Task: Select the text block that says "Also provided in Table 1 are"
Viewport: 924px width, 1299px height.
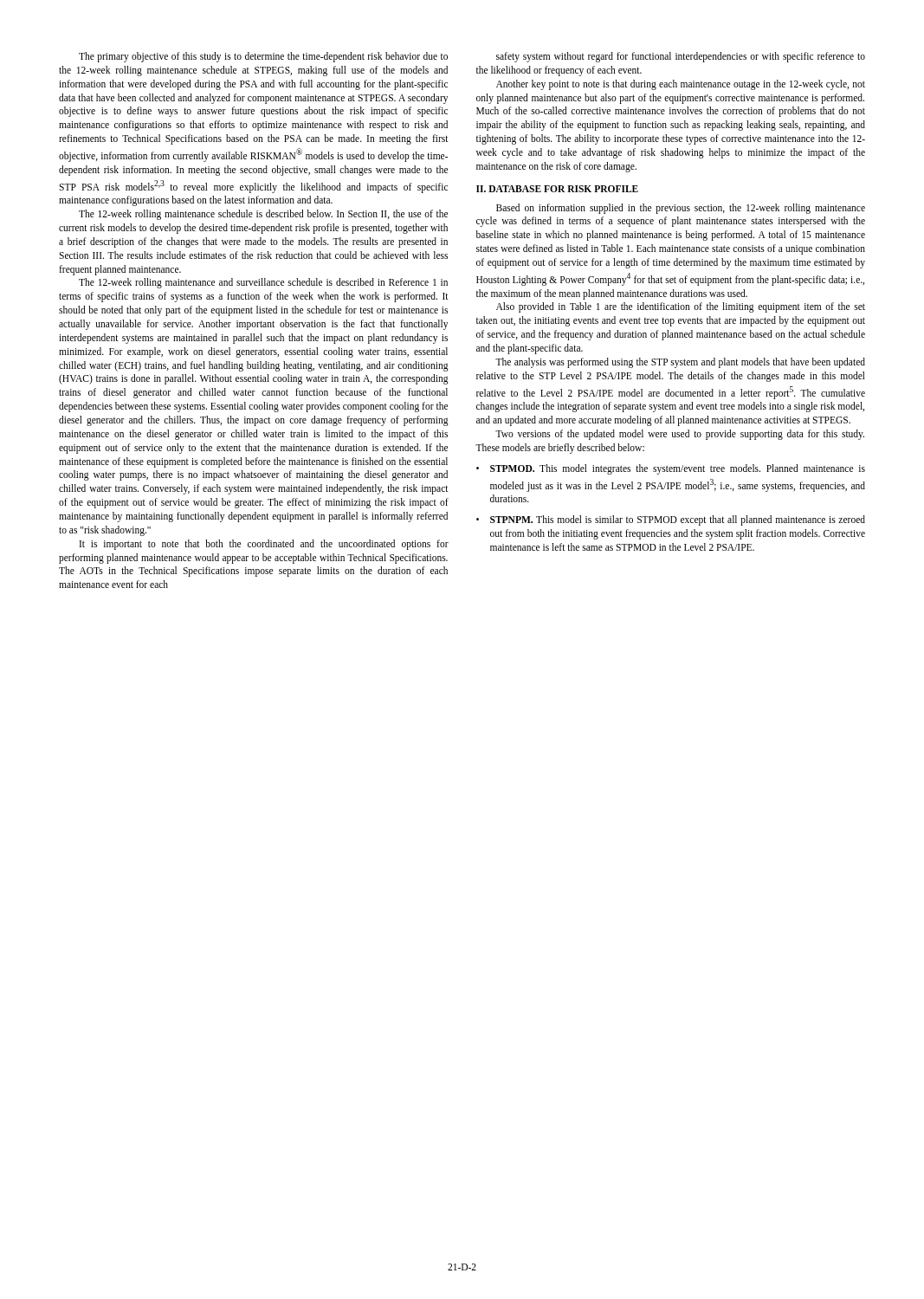Action: click(671, 328)
